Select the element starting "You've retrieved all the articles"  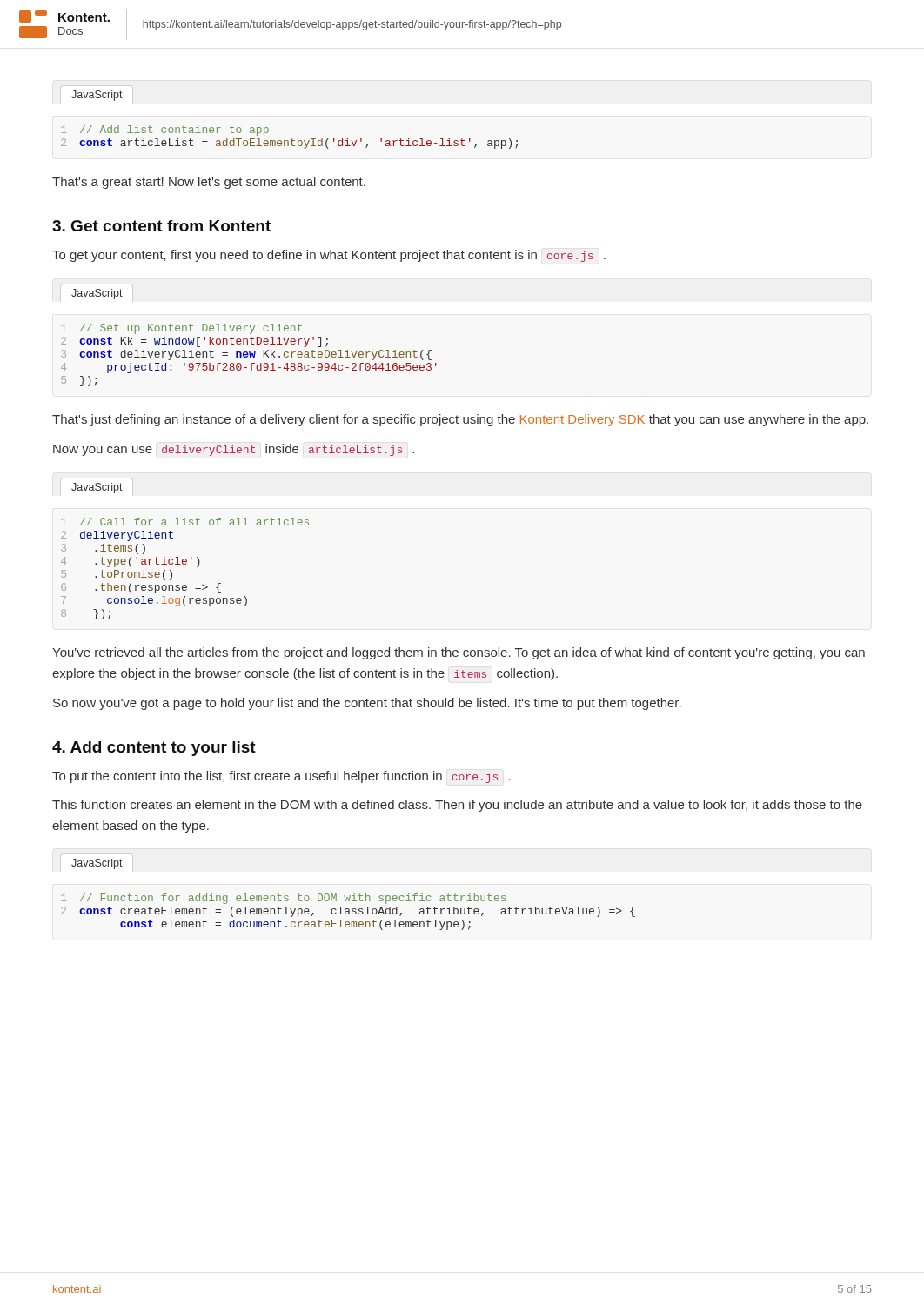pos(459,663)
